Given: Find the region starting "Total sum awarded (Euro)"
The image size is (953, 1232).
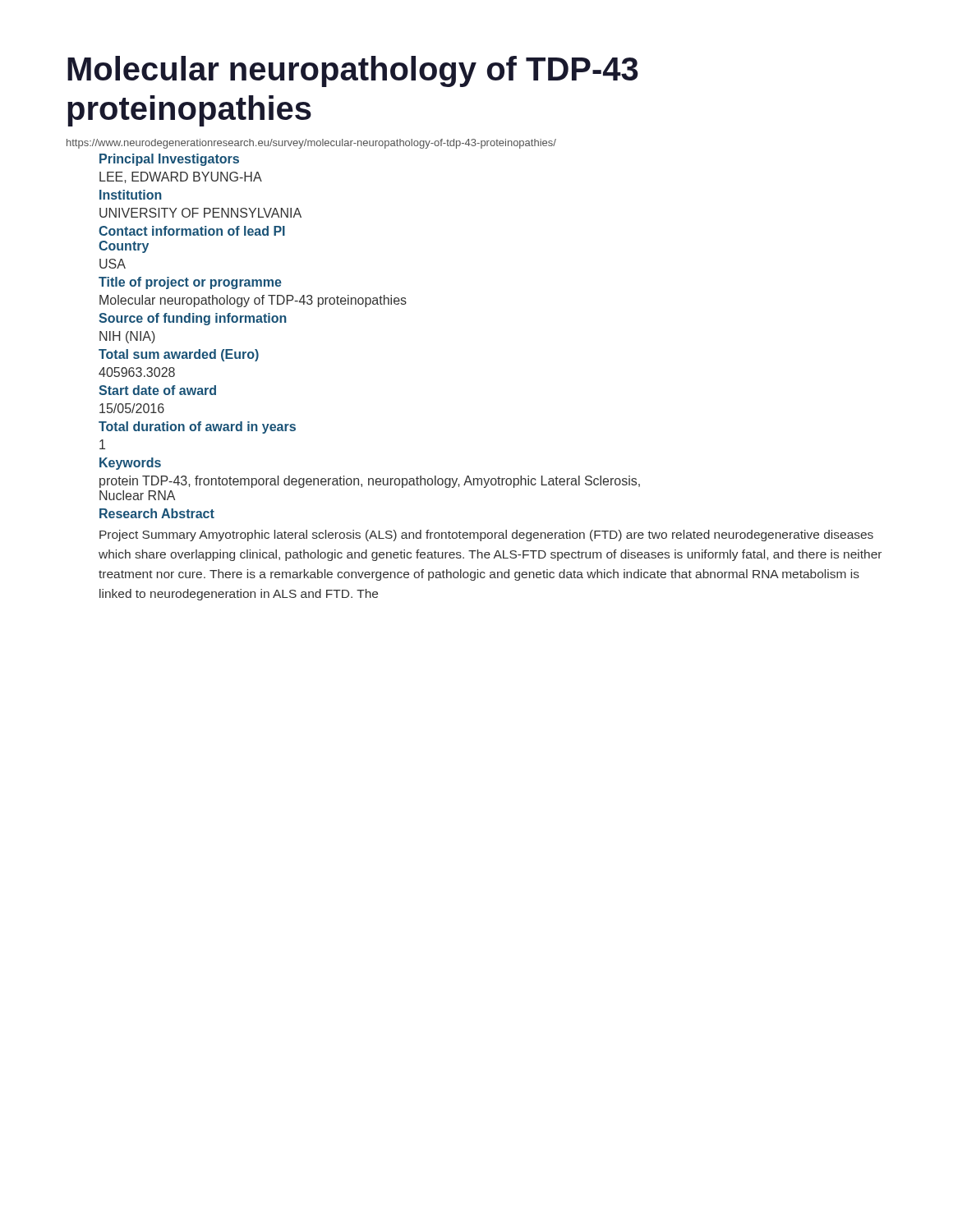Looking at the screenshot, I should coord(179,355).
